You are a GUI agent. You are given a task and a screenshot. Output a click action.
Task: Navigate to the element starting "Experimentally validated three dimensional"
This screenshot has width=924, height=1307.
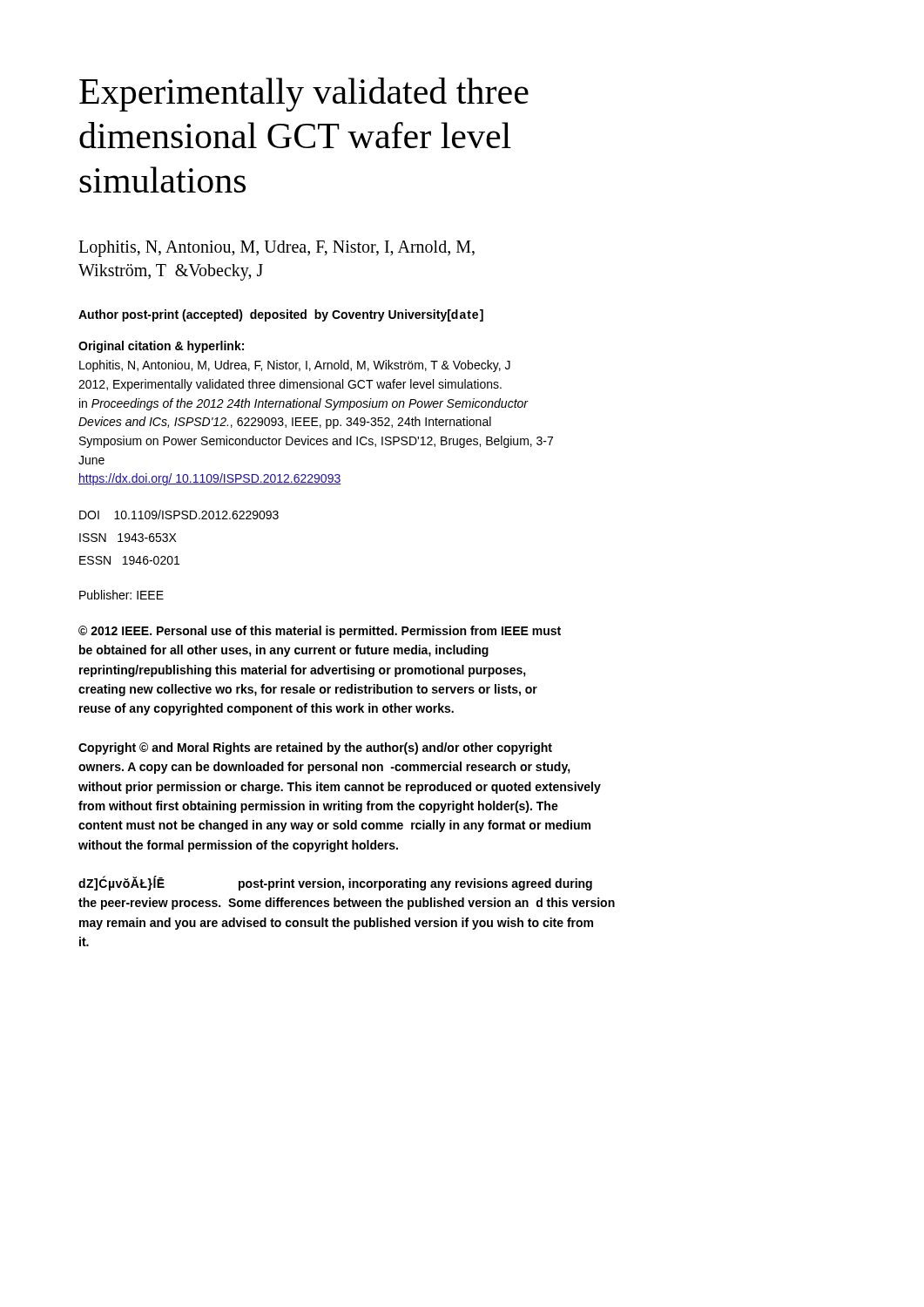(304, 136)
